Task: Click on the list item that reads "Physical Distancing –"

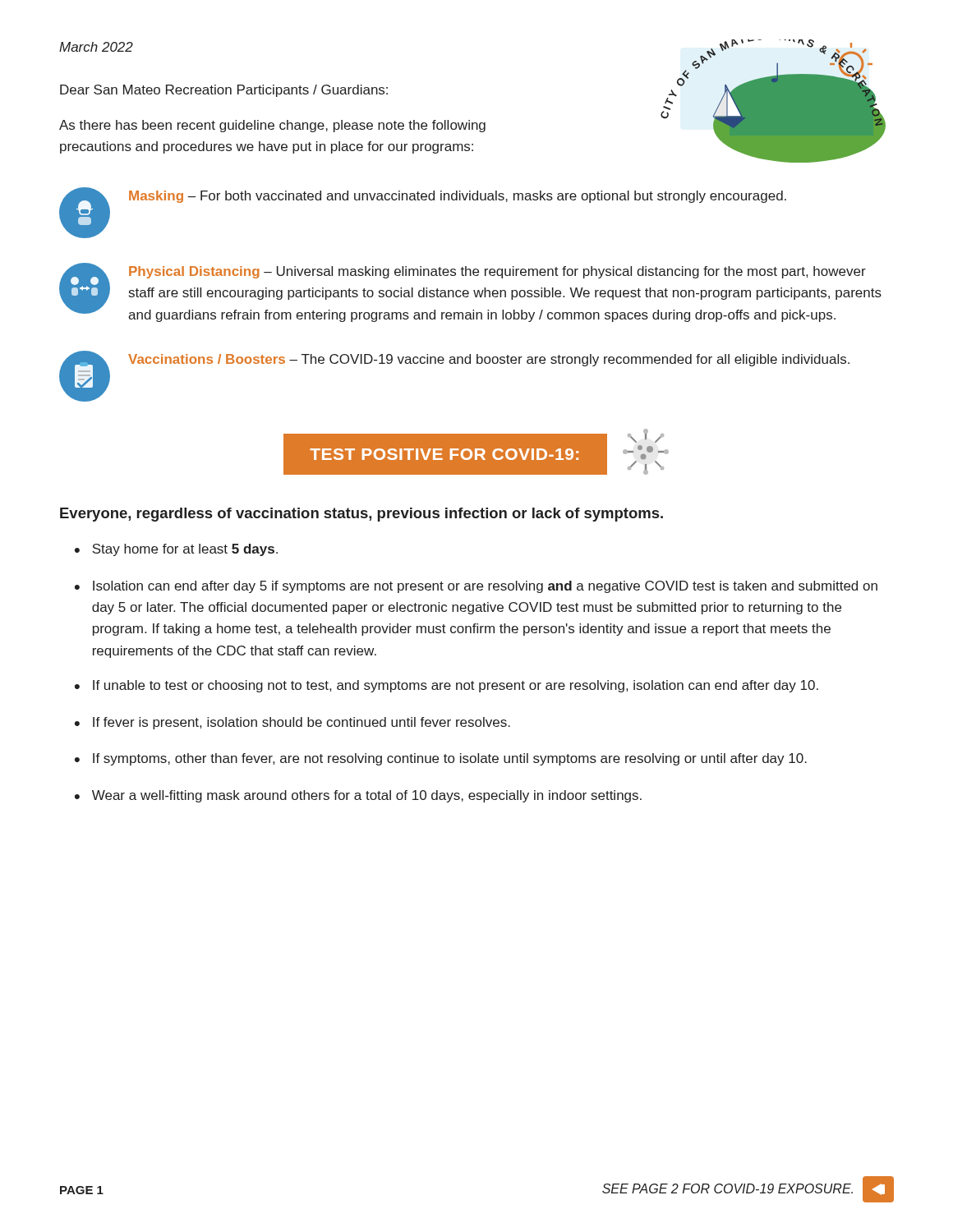Action: point(505,293)
